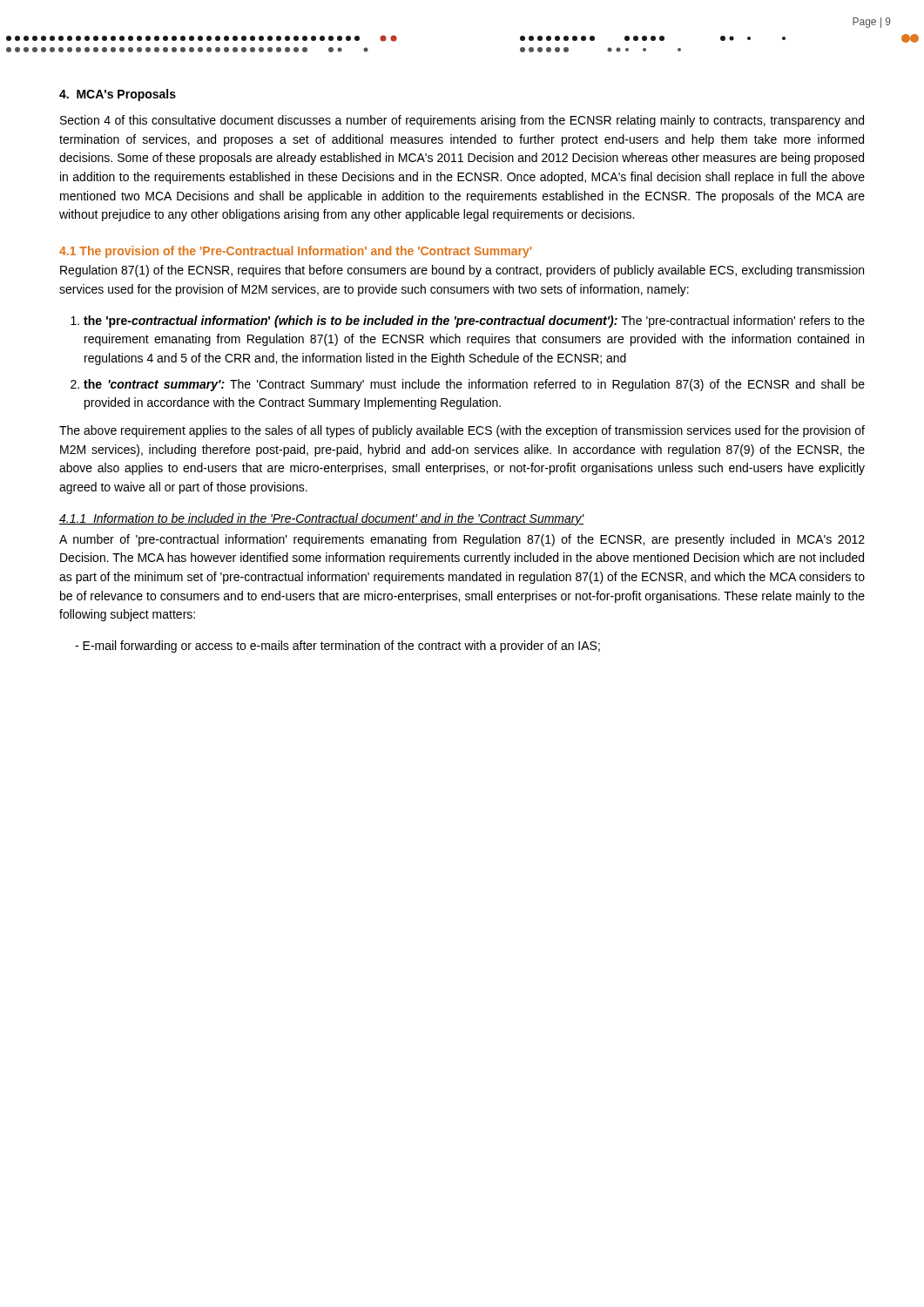Click on the illustration
Image resolution: width=924 pixels, height=1307 pixels.
462,44
